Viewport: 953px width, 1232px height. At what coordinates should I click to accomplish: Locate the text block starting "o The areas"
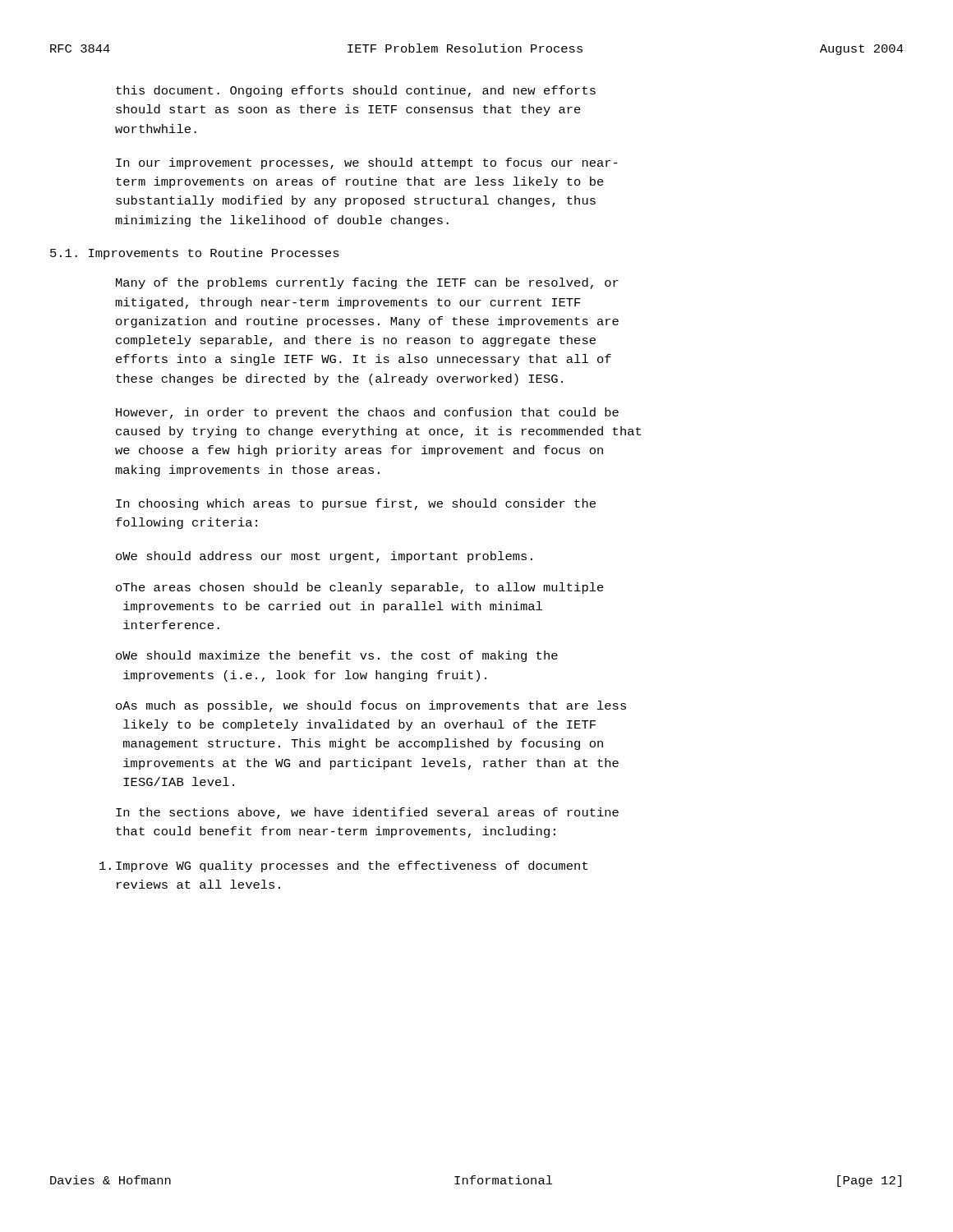pos(476,607)
